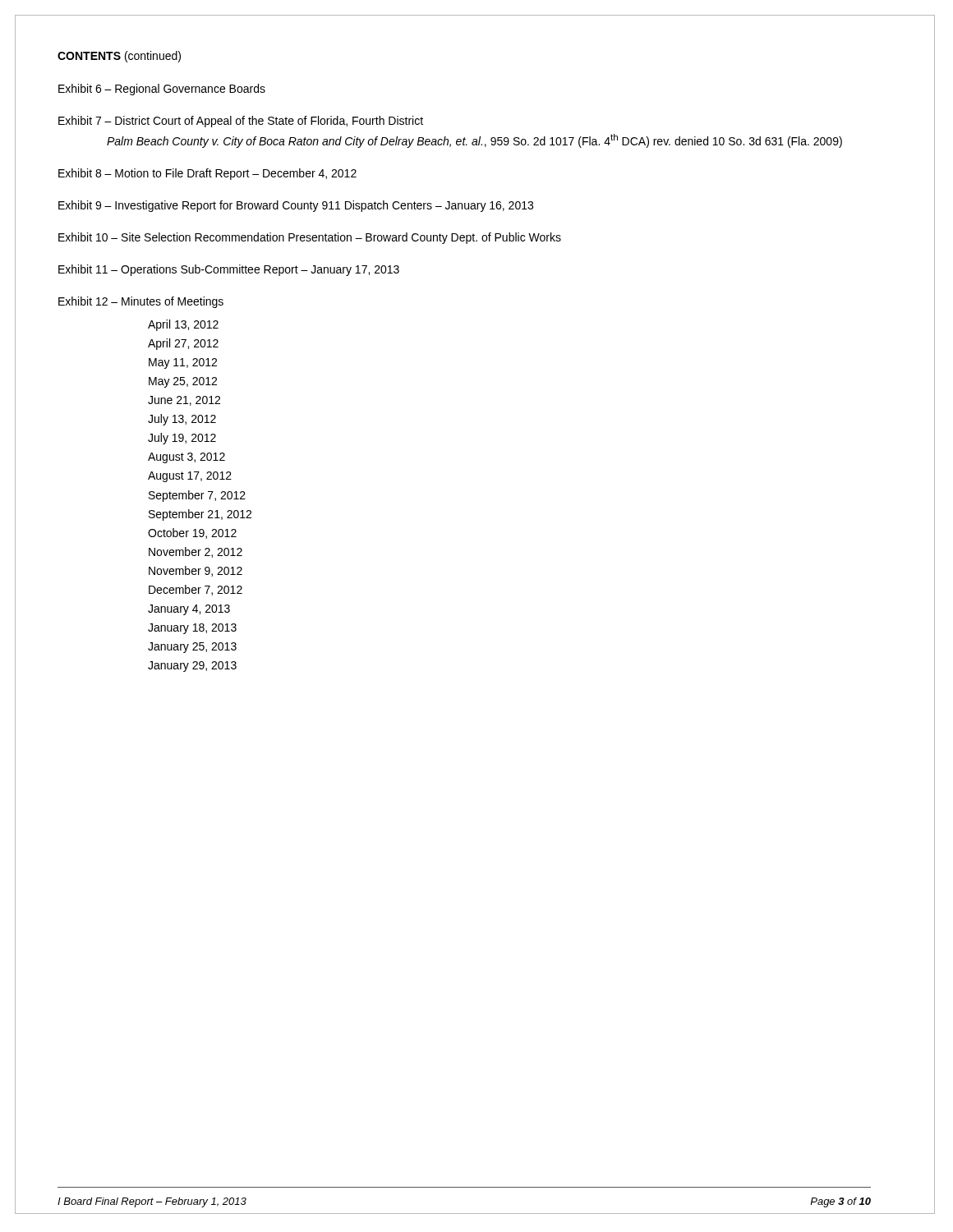953x1232 pixels.
Task: Point to the block beginning "Exhibit 9 – Investigative Report for Broward"
Action: click(296, 205)
